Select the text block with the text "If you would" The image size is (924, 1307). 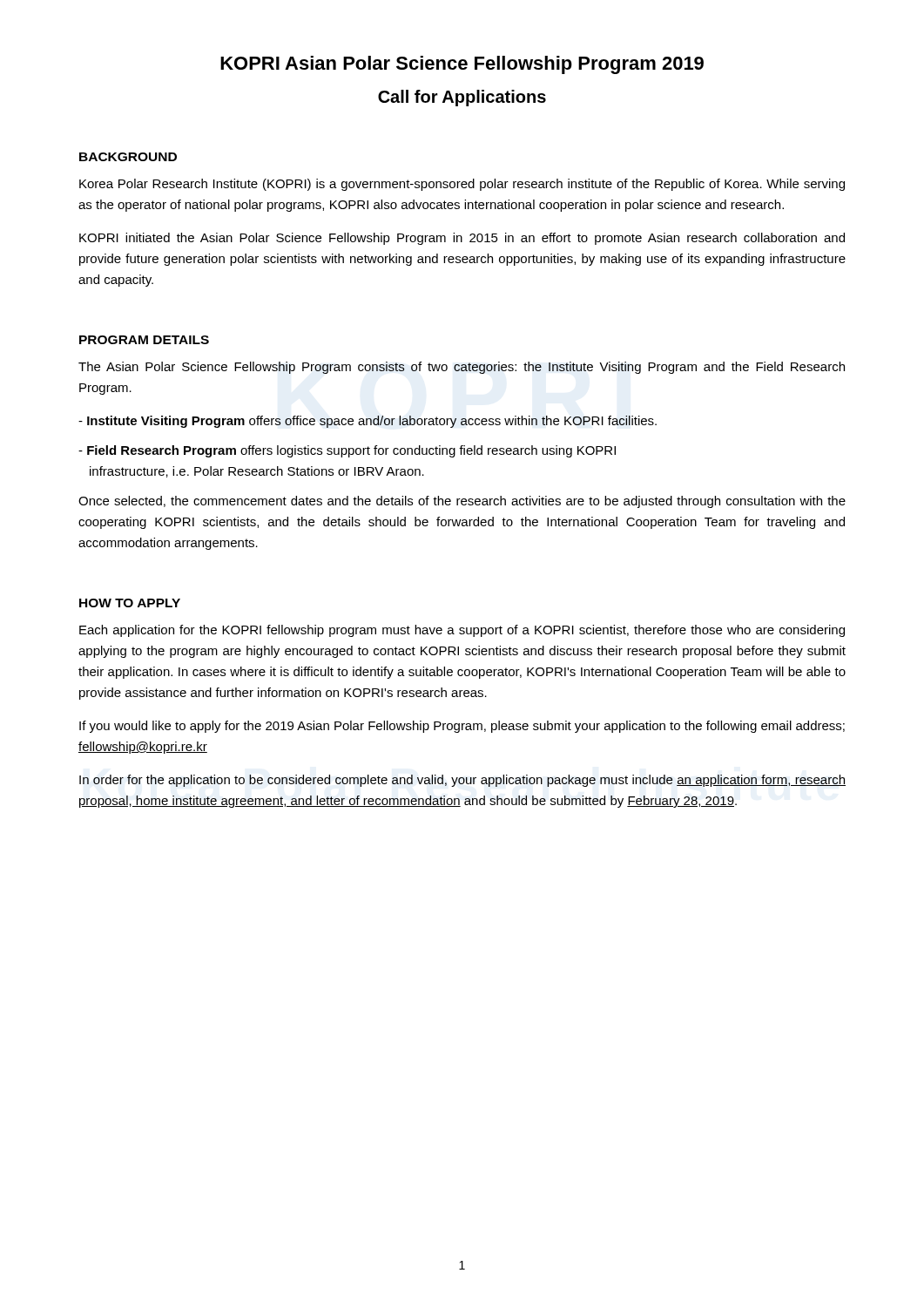pos(462,736)
